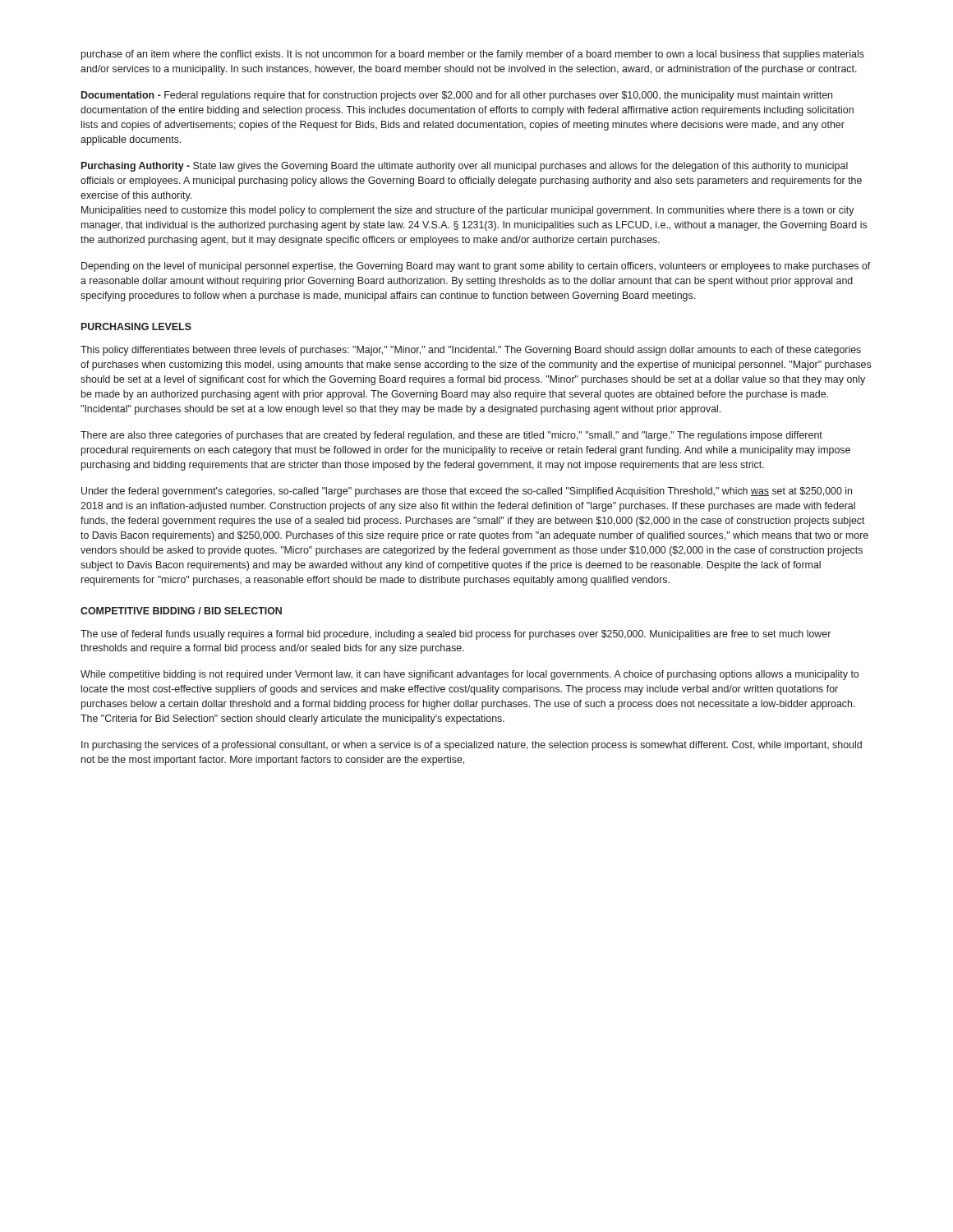The image size is (953, 1232).
Task: Click on the text block starting "Documentation - Federal regulations require"
Action: 467,117
